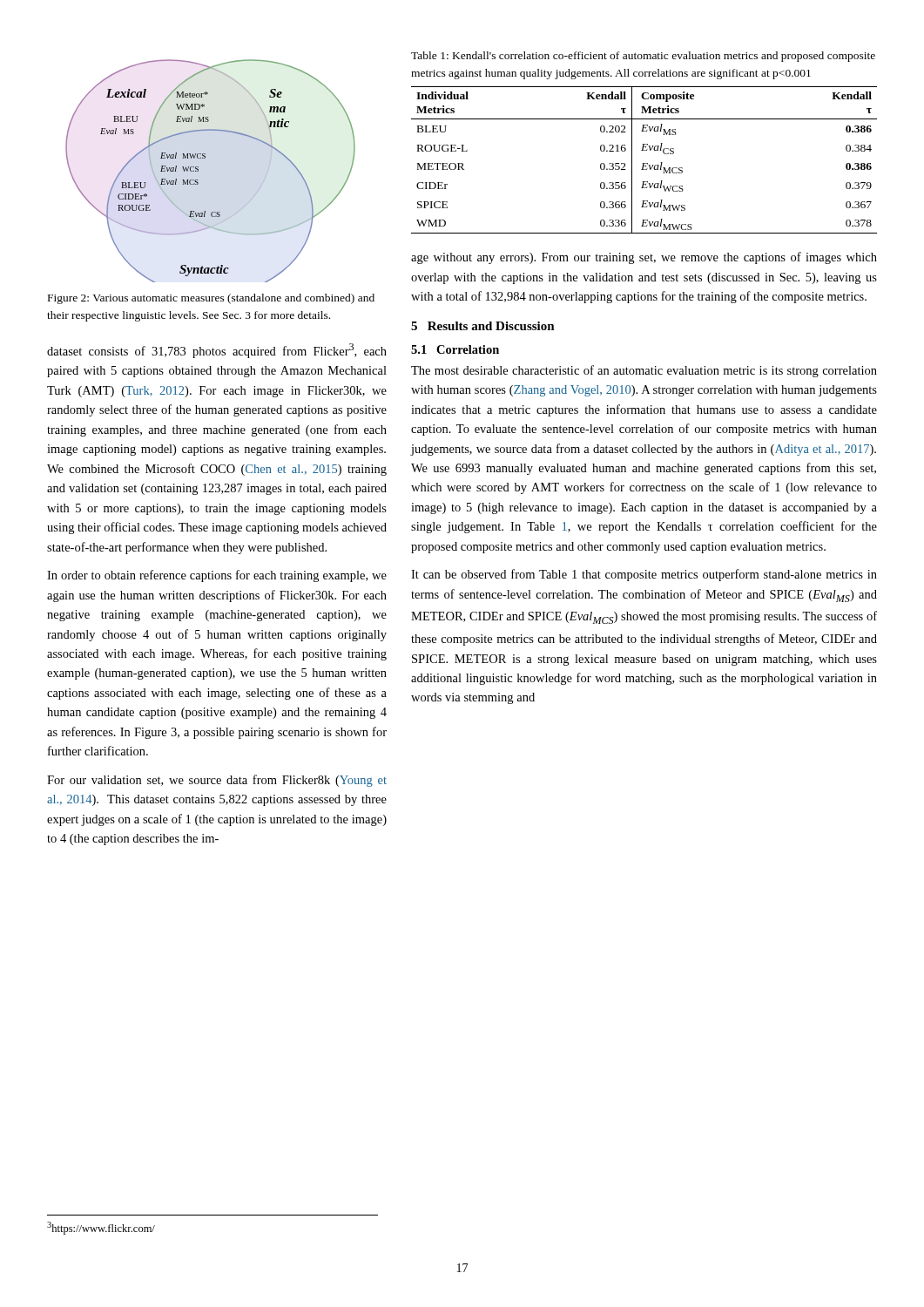Click on the section header containing "5.1 Correlation"
The width and height of the screenshot is (924, 1307).
455,349
